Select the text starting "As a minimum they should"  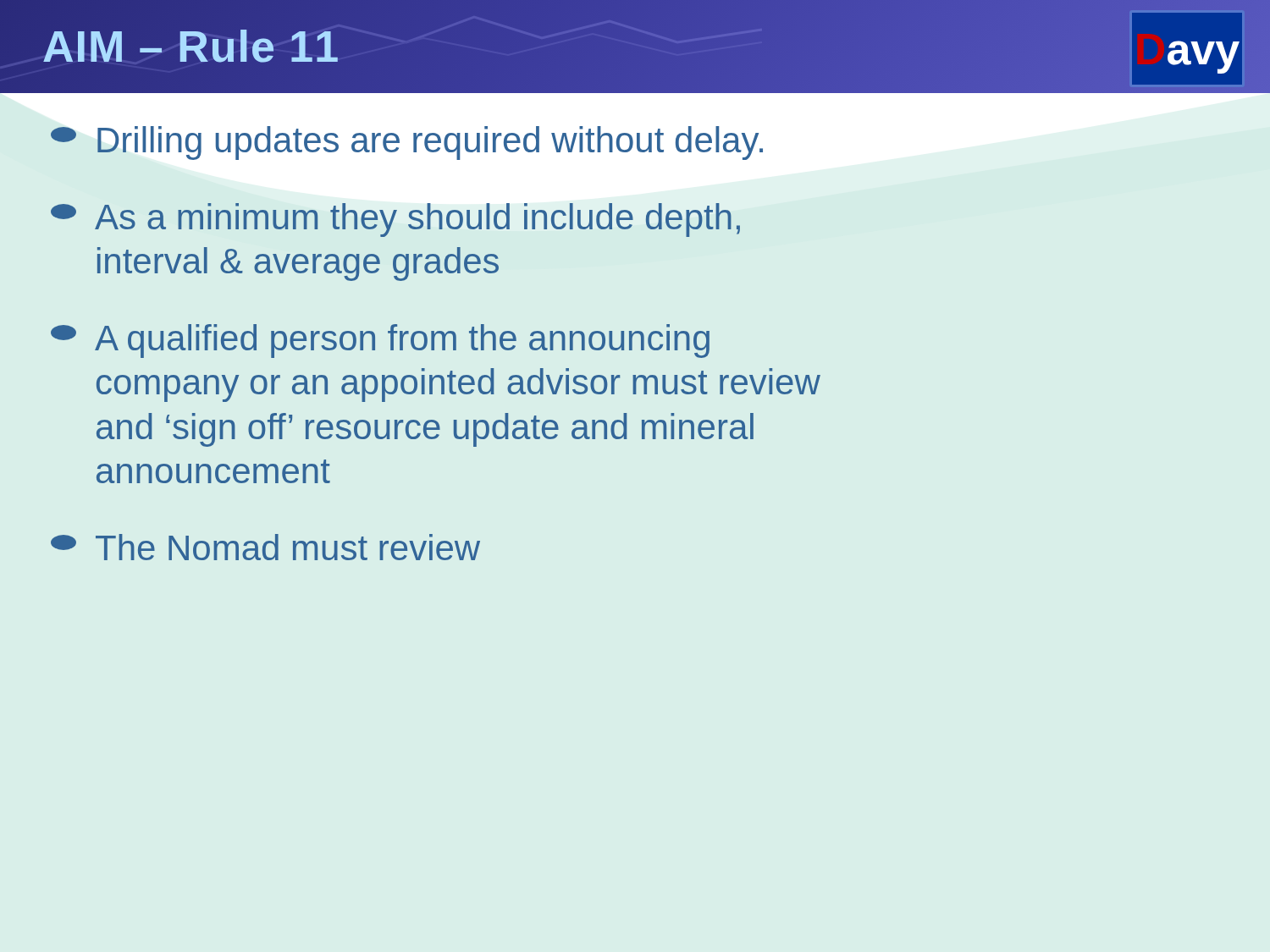click(x=635, y=239)
